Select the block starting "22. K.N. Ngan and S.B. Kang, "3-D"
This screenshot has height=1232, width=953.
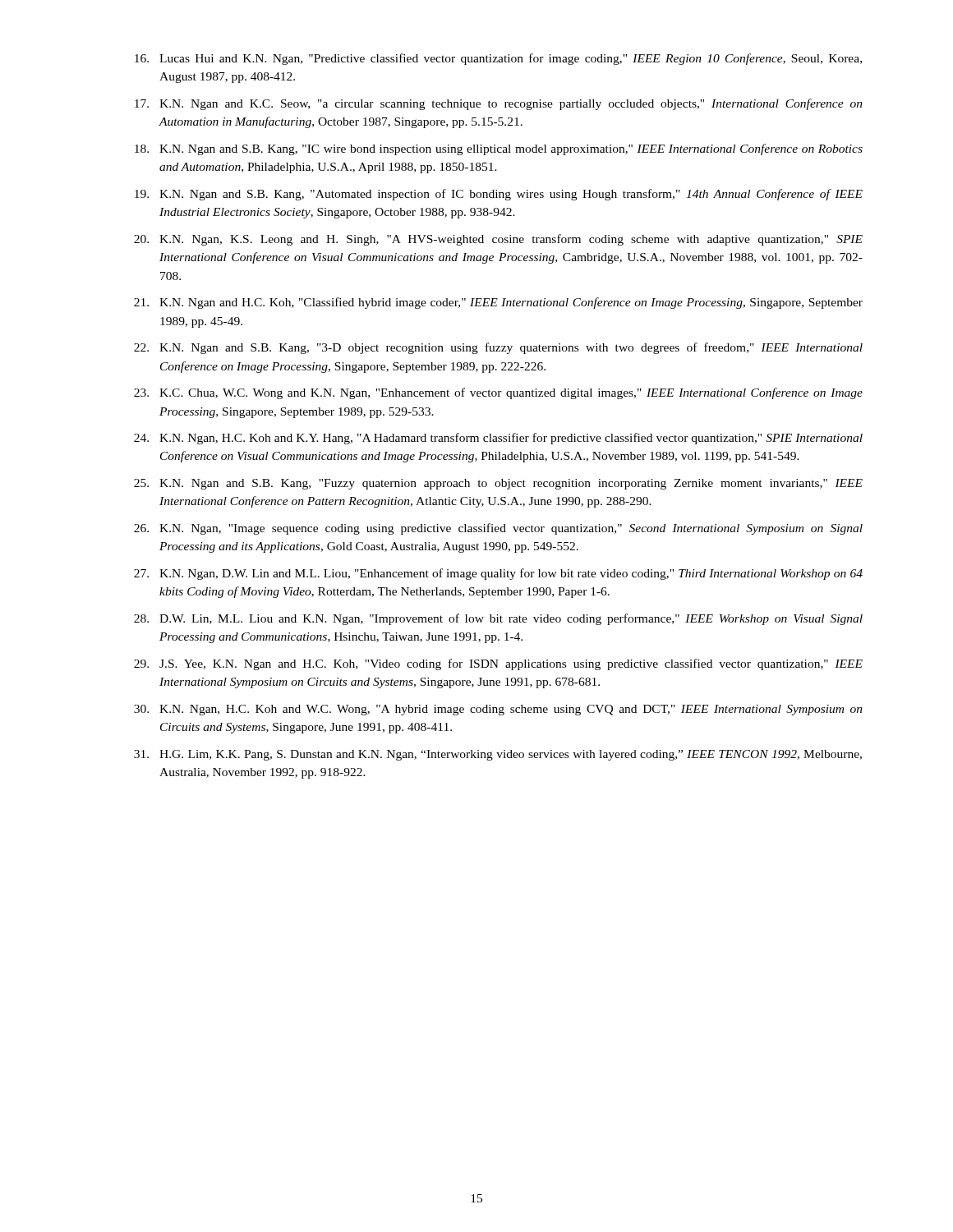click(x=485, y=357)
